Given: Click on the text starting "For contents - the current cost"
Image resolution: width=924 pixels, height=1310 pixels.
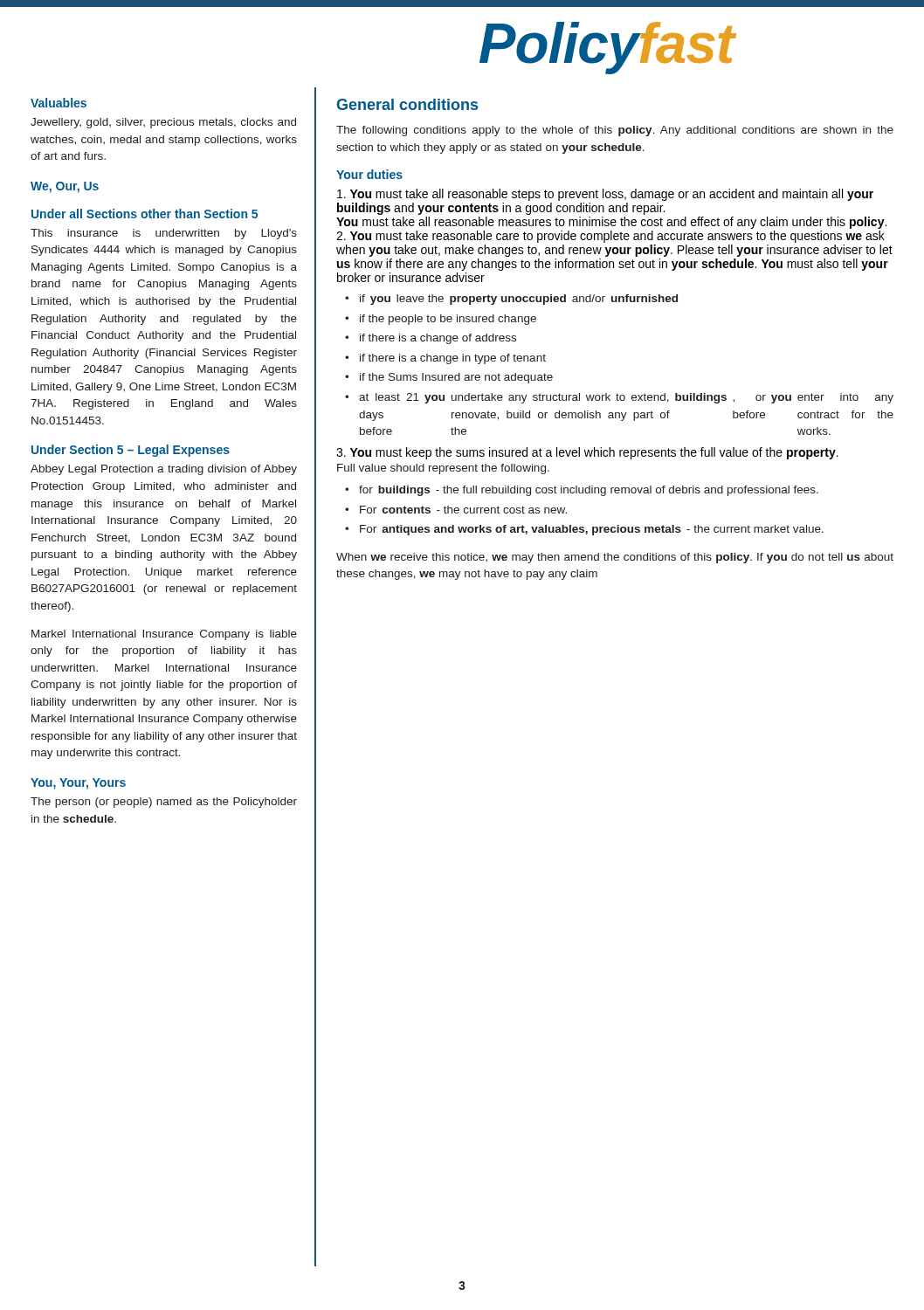Looking at the screenshot, I should click(456, 510).
